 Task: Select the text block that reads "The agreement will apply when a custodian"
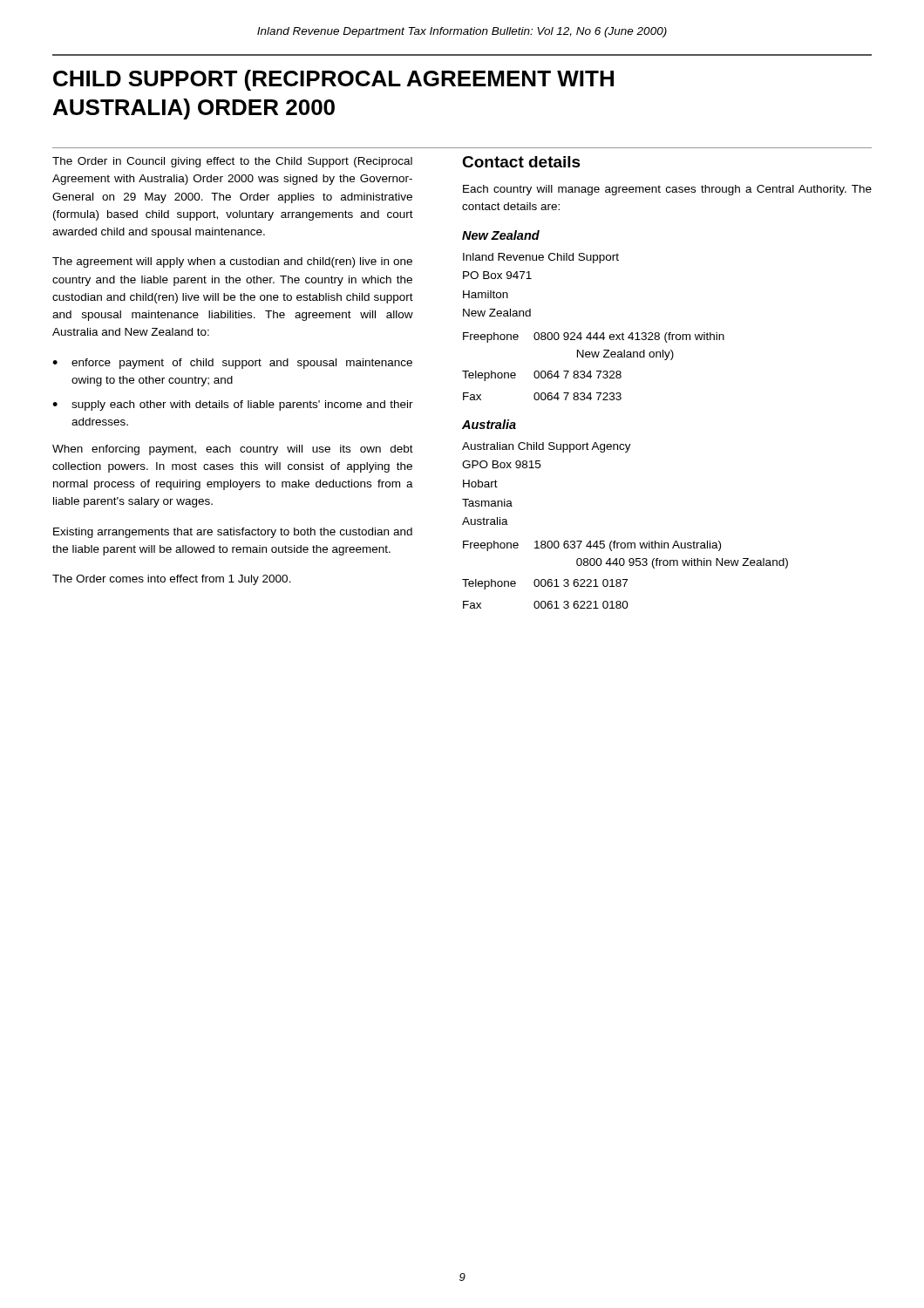[233, 297]
